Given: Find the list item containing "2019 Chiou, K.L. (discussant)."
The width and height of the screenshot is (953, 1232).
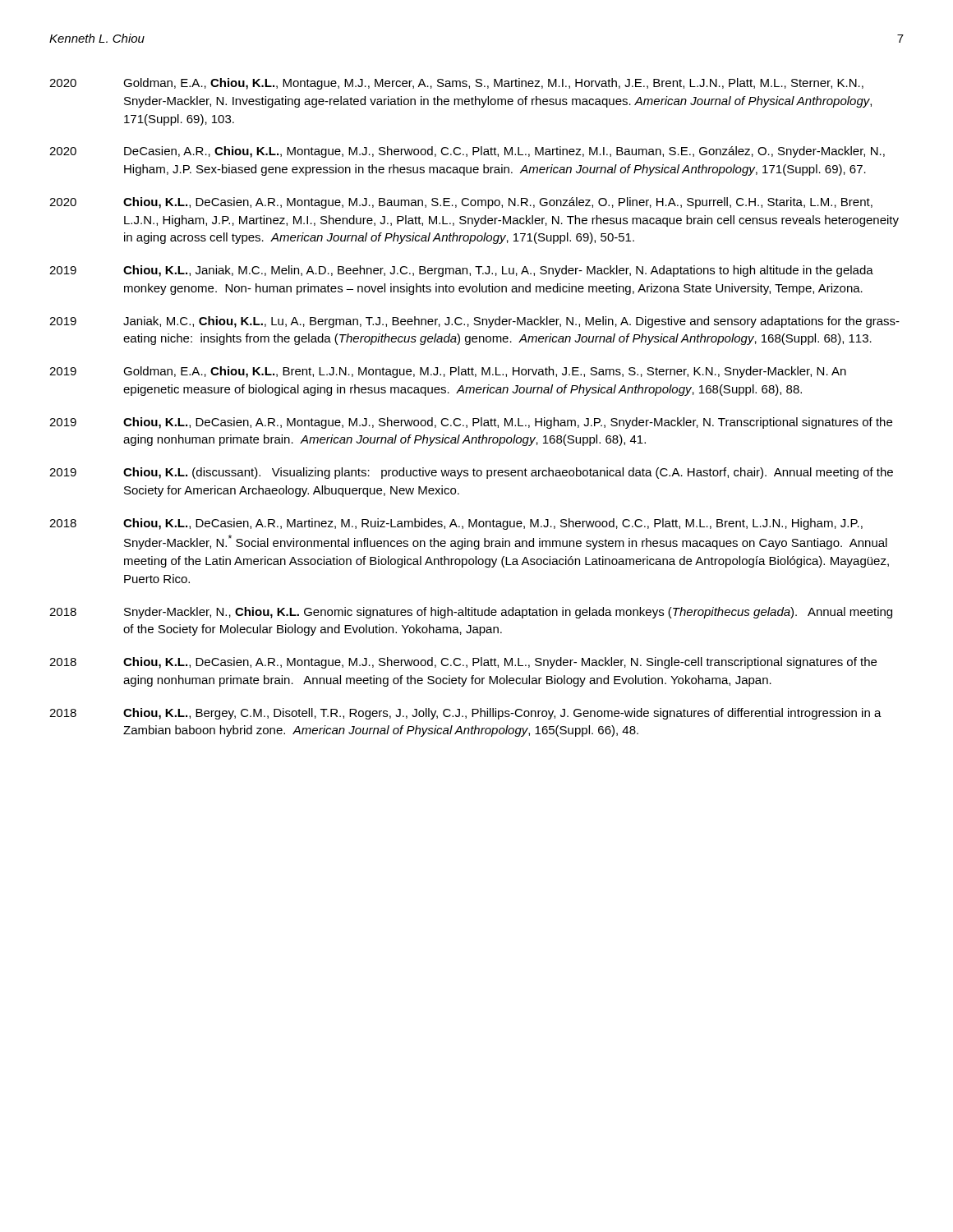Looking at the screenshot, I should click(x=476, y=481).
